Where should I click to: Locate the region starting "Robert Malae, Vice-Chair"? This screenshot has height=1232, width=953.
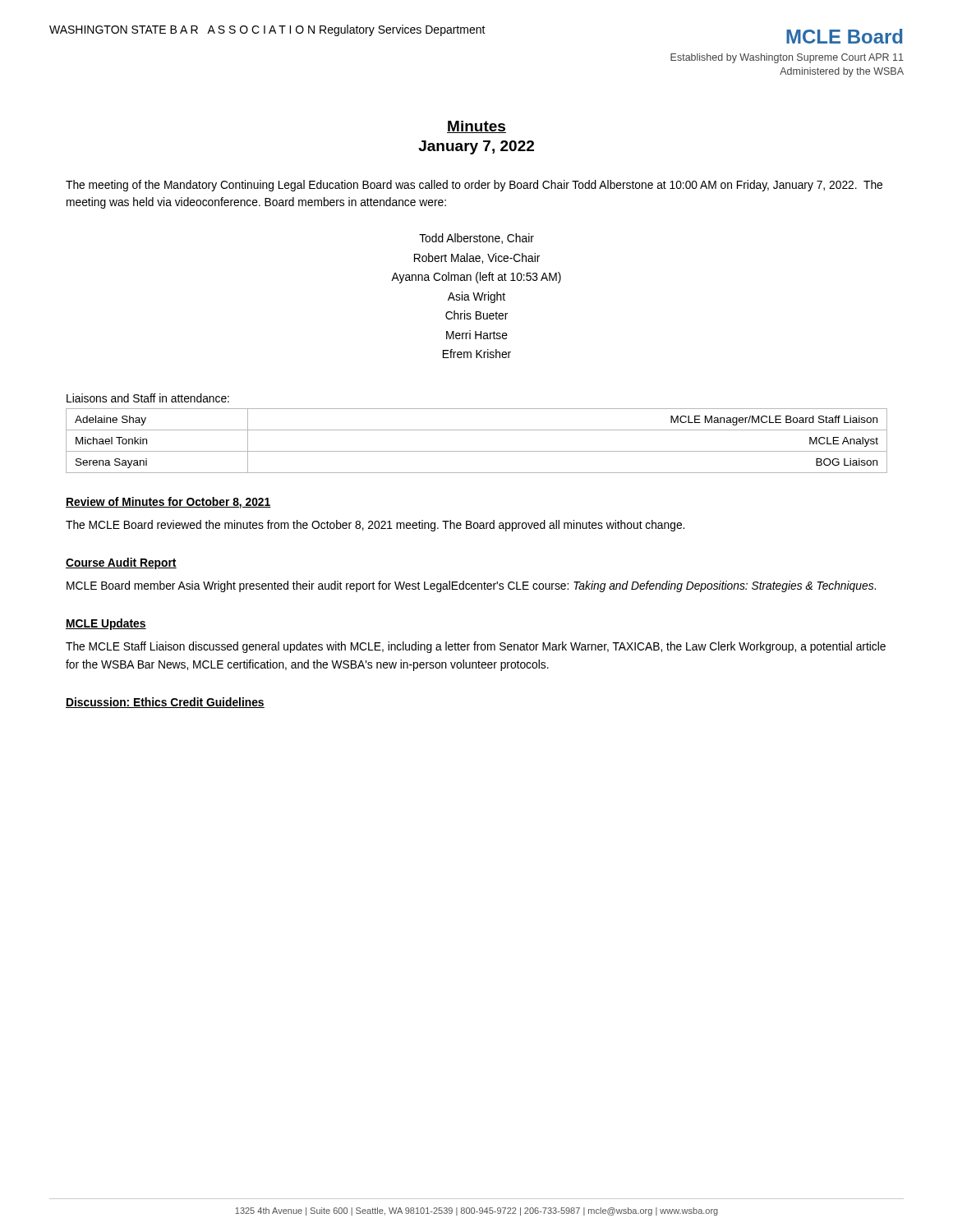476,258
